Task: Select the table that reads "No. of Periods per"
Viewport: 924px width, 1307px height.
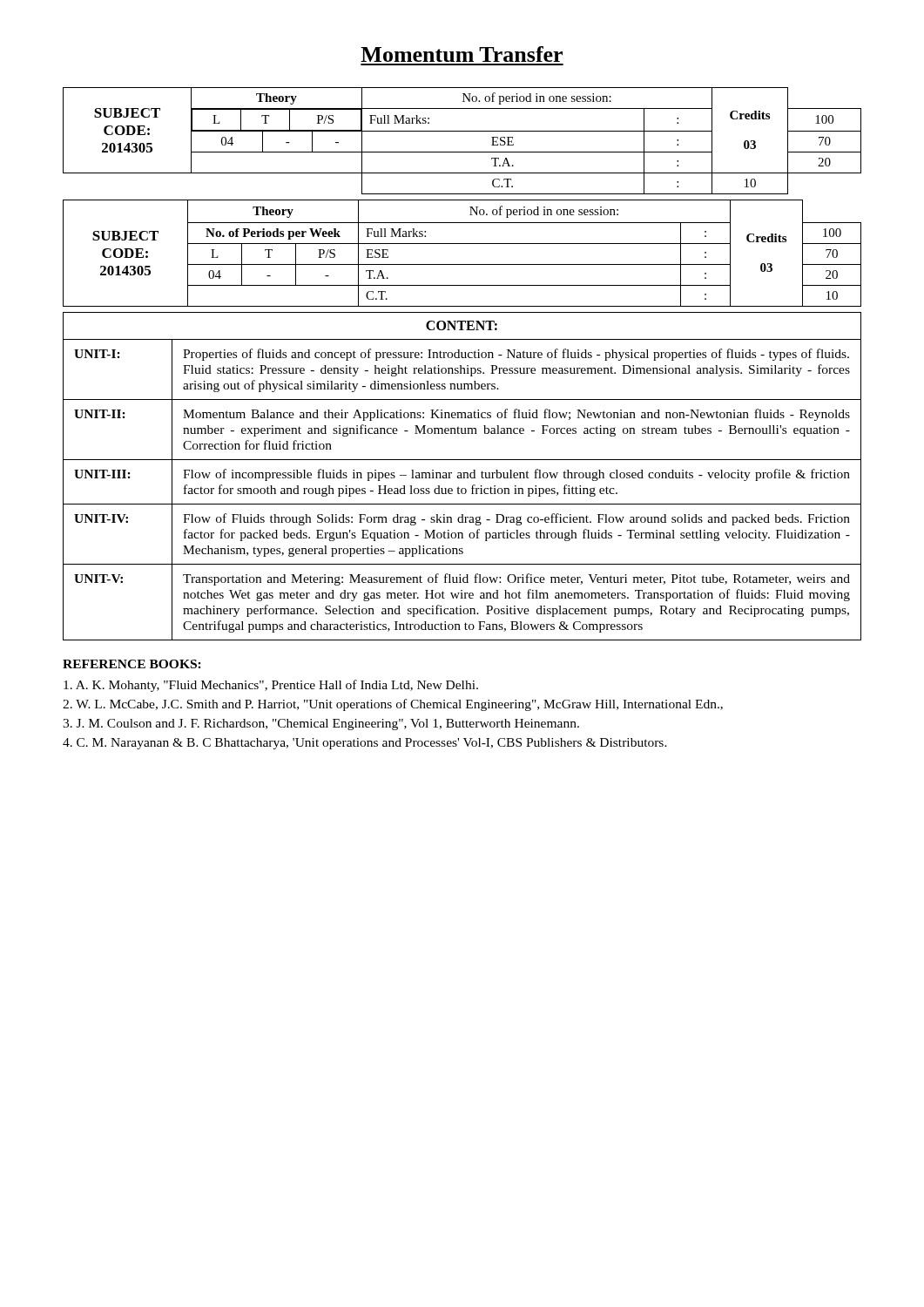Action: [x=462, y=253]
